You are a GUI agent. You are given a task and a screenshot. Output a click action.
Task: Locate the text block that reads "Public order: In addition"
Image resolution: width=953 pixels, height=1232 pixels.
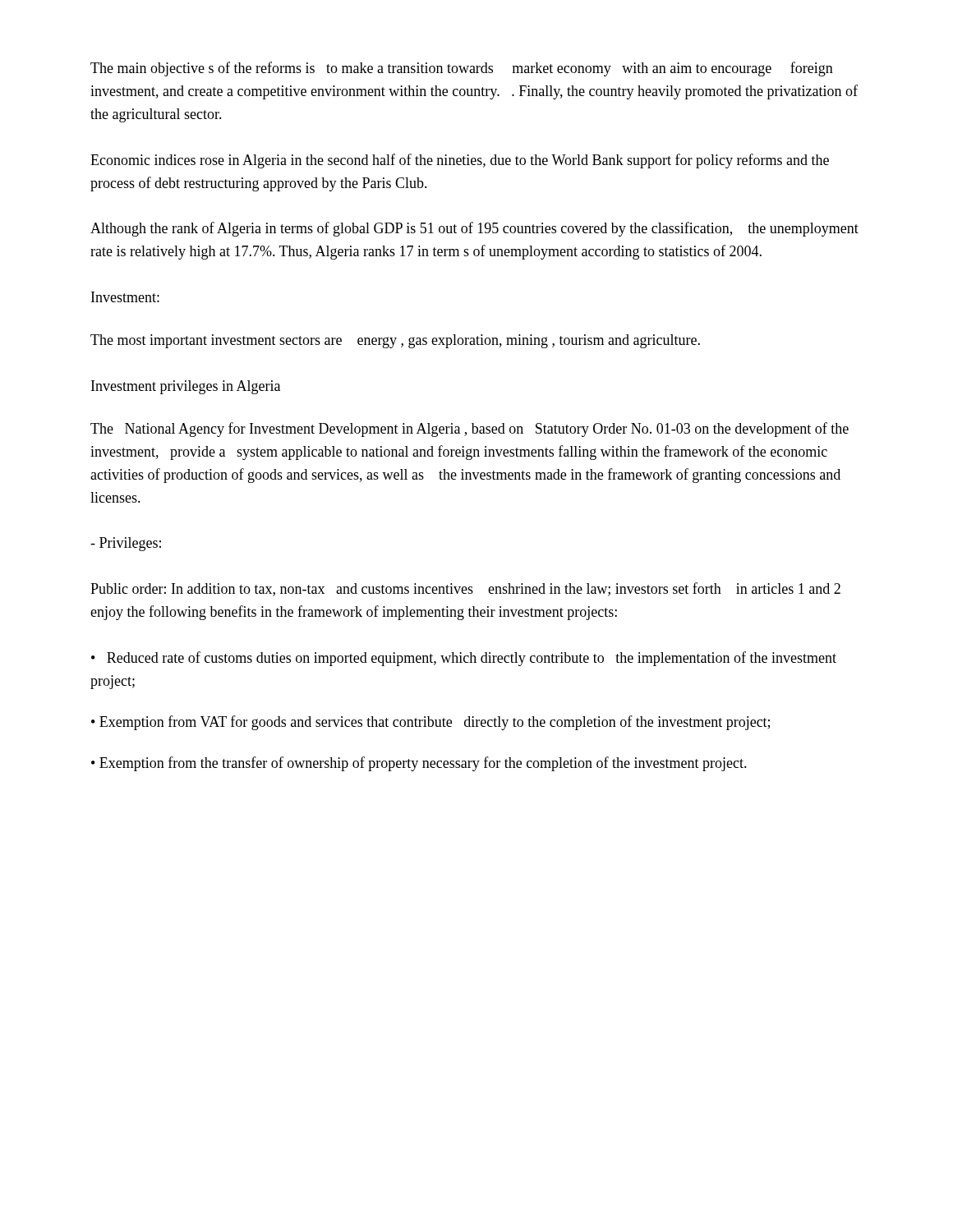coord(466,601)
